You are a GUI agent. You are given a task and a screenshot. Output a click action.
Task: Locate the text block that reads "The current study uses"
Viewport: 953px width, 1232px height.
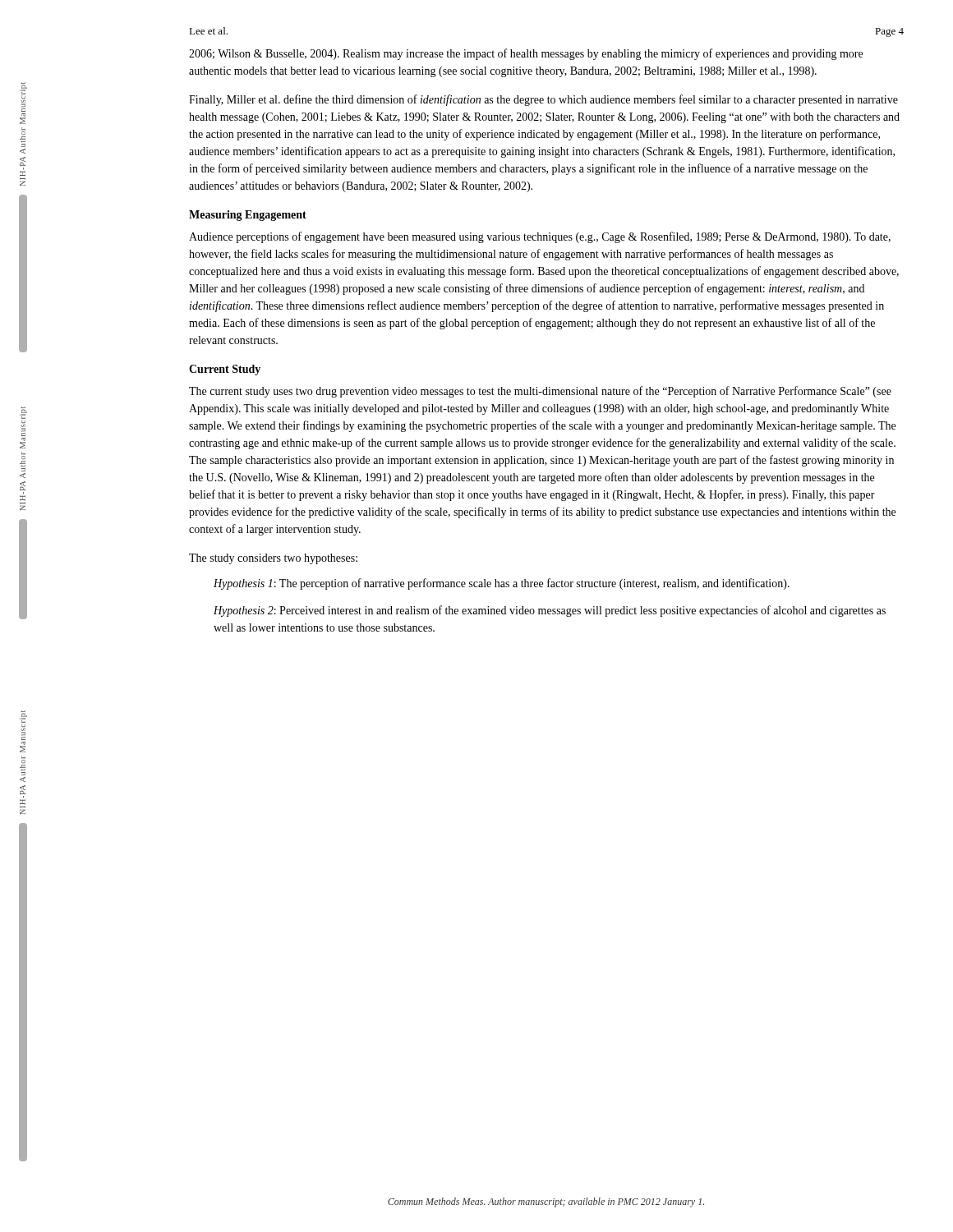(543, 460)
